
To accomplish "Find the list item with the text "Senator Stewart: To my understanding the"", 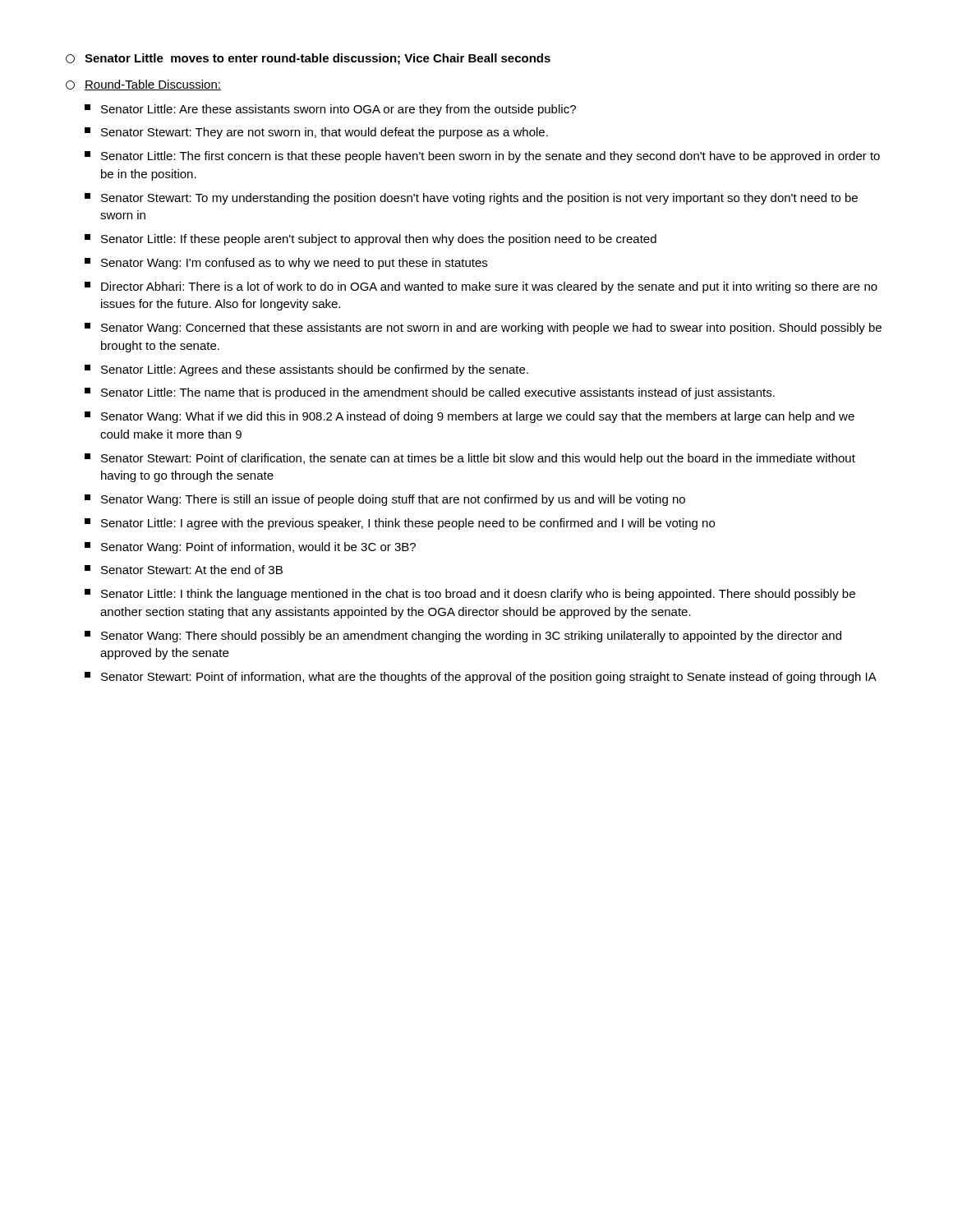I will (486, 206).
